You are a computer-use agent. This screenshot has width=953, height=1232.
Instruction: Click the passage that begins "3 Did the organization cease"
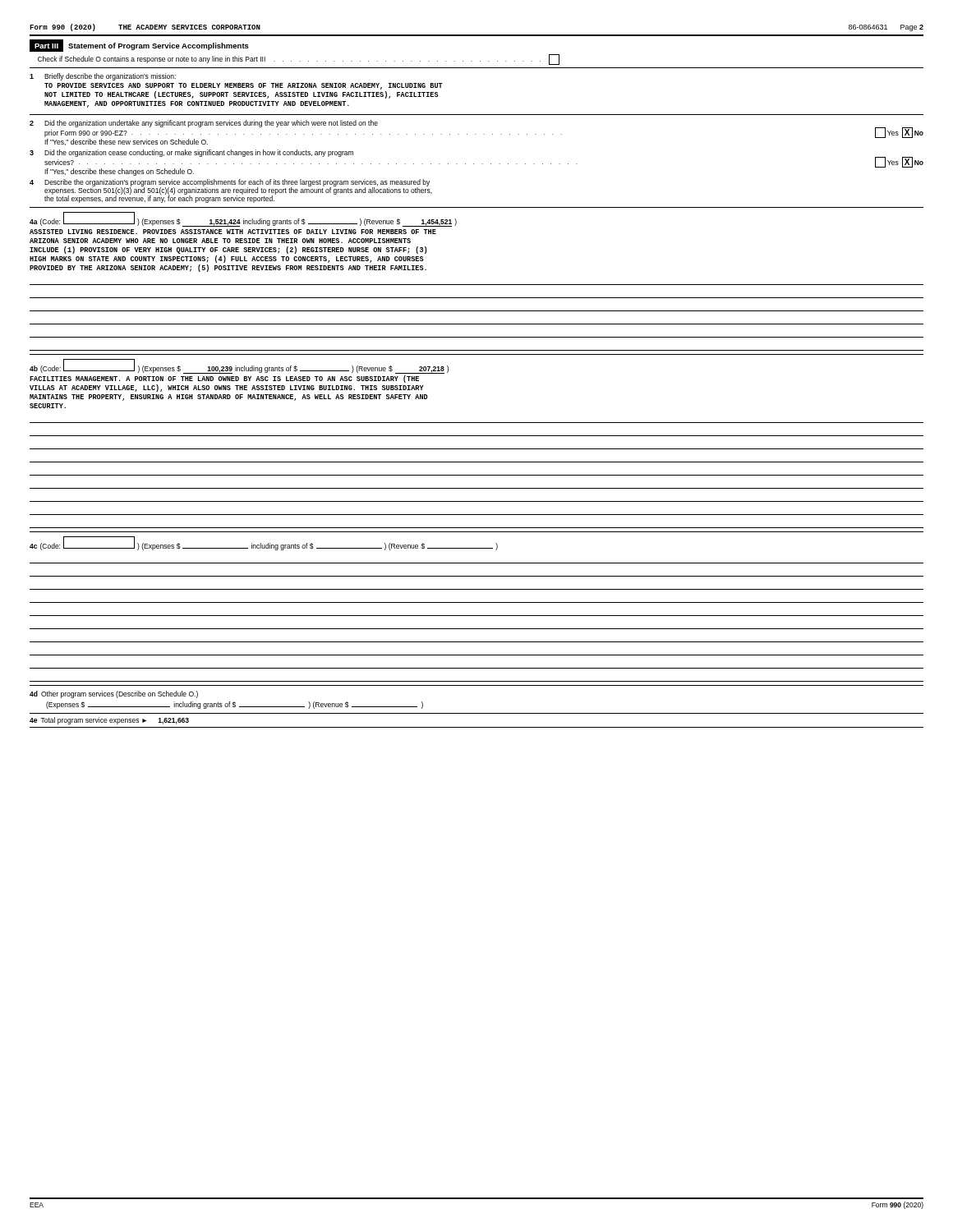(x=476, y=162)
